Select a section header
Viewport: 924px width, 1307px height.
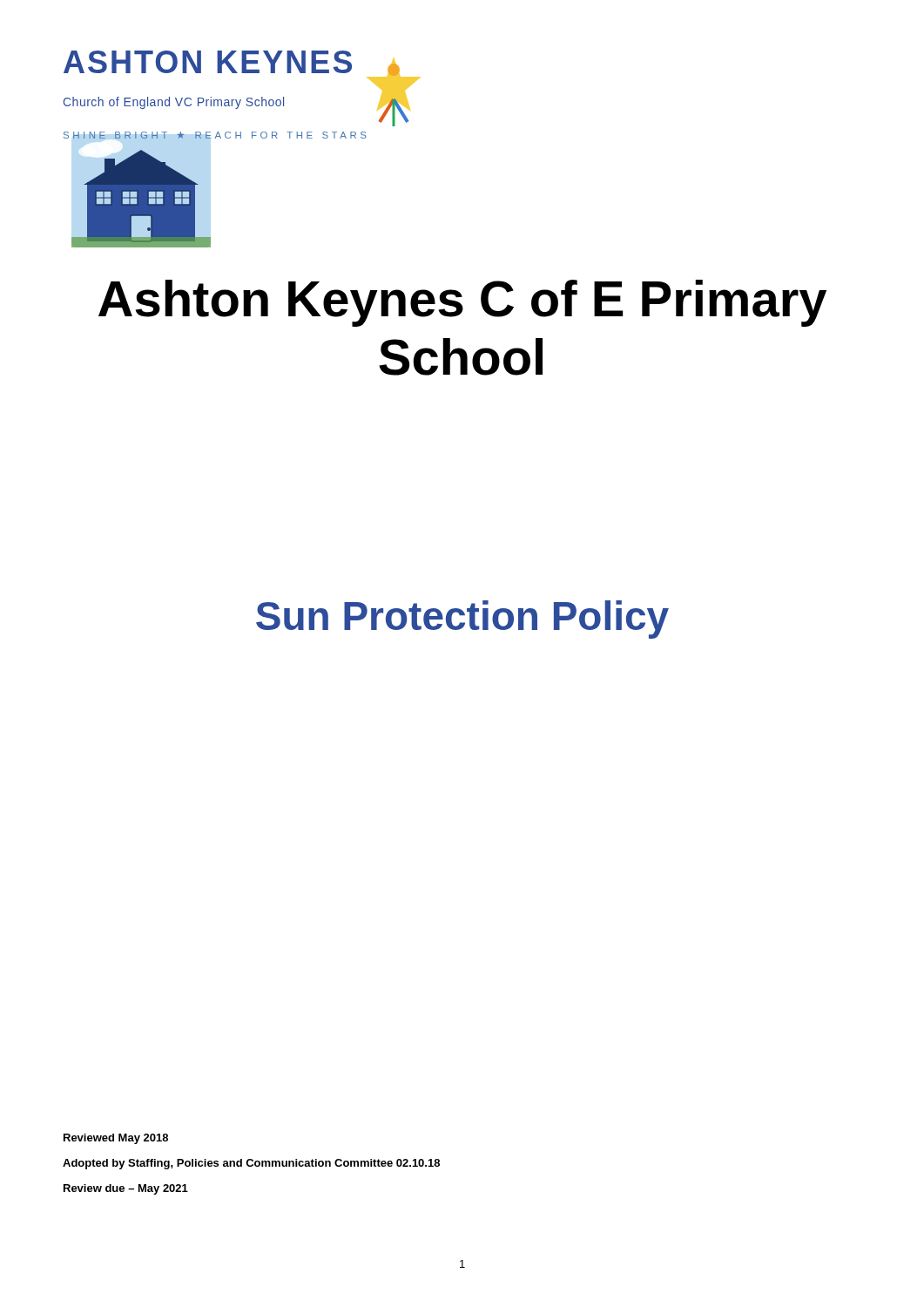[462, 616]
